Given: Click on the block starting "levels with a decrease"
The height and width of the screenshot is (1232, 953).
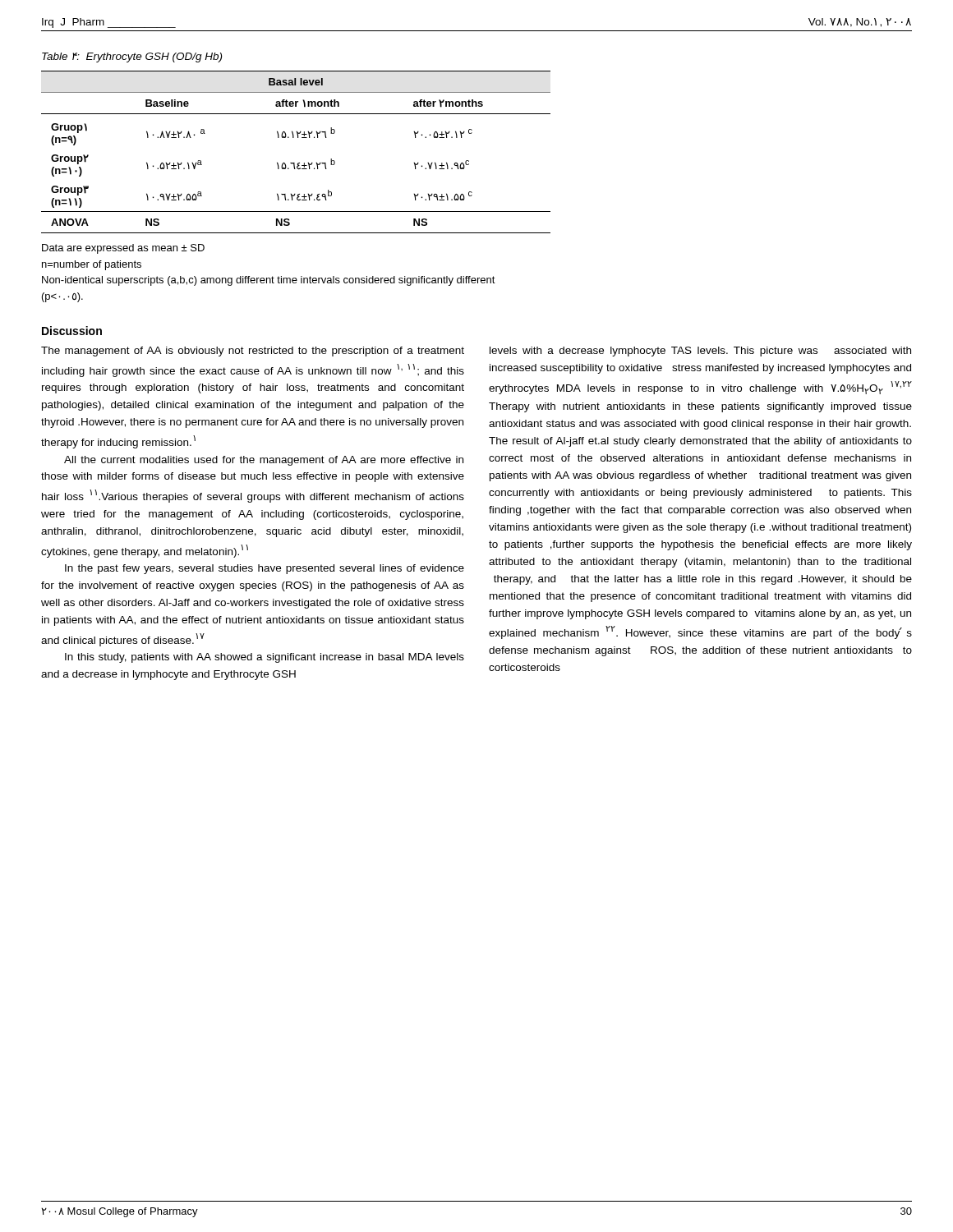Looking at the screenshot, I should coord(700,509).
